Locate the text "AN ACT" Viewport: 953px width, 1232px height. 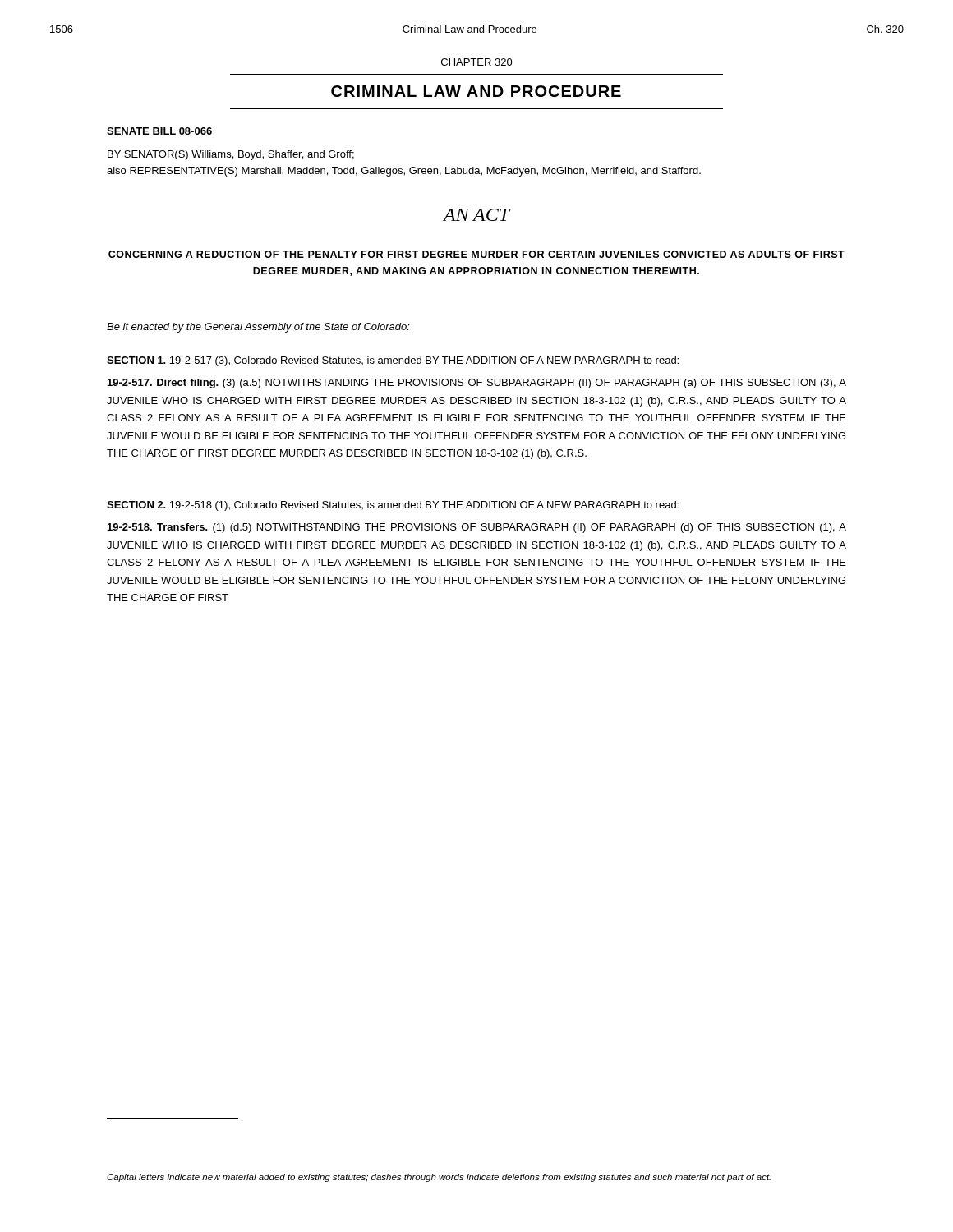tap(476, 214)
